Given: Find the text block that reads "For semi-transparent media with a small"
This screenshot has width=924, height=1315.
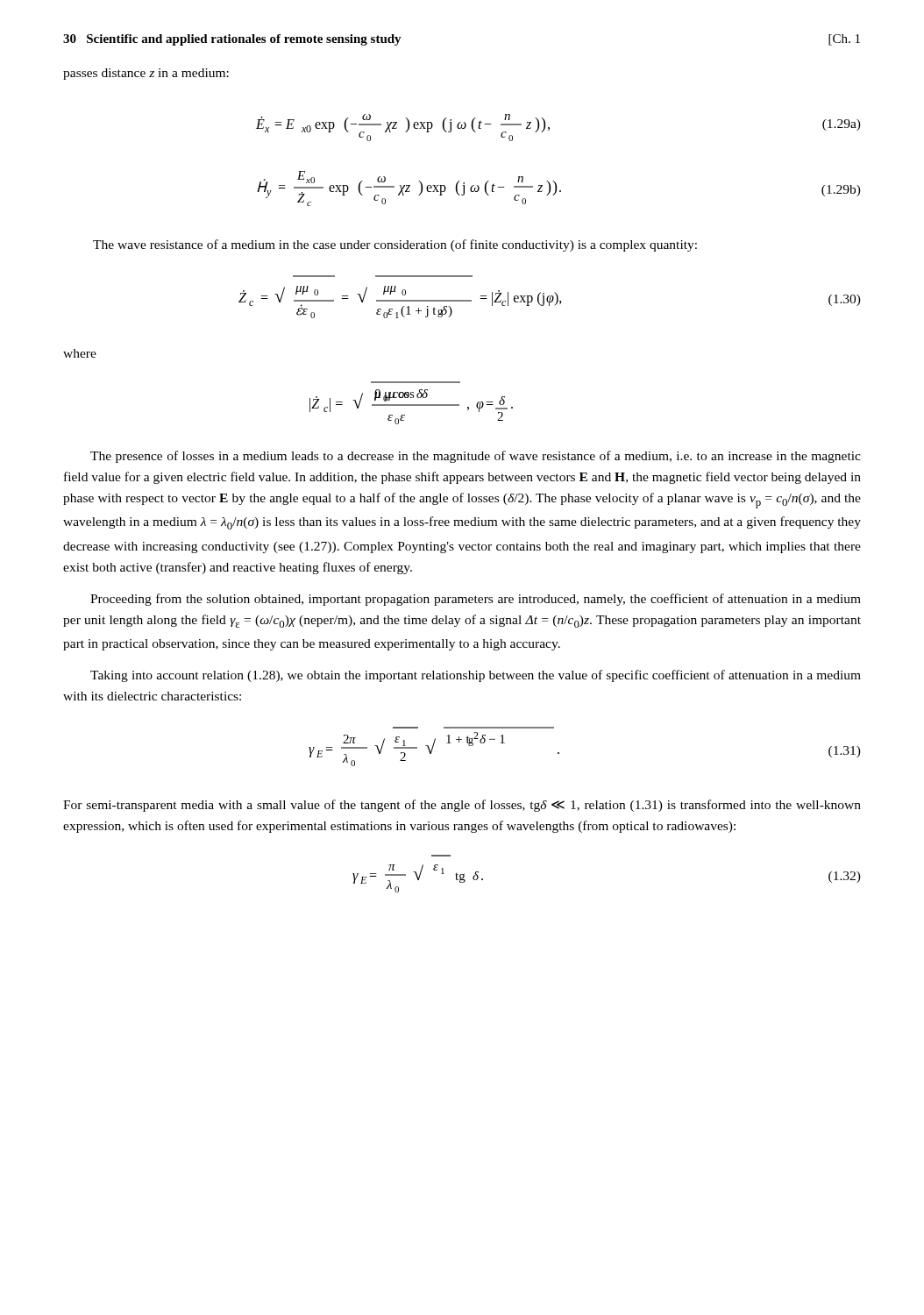Looking at the screenshot, I should pos(462,815).
